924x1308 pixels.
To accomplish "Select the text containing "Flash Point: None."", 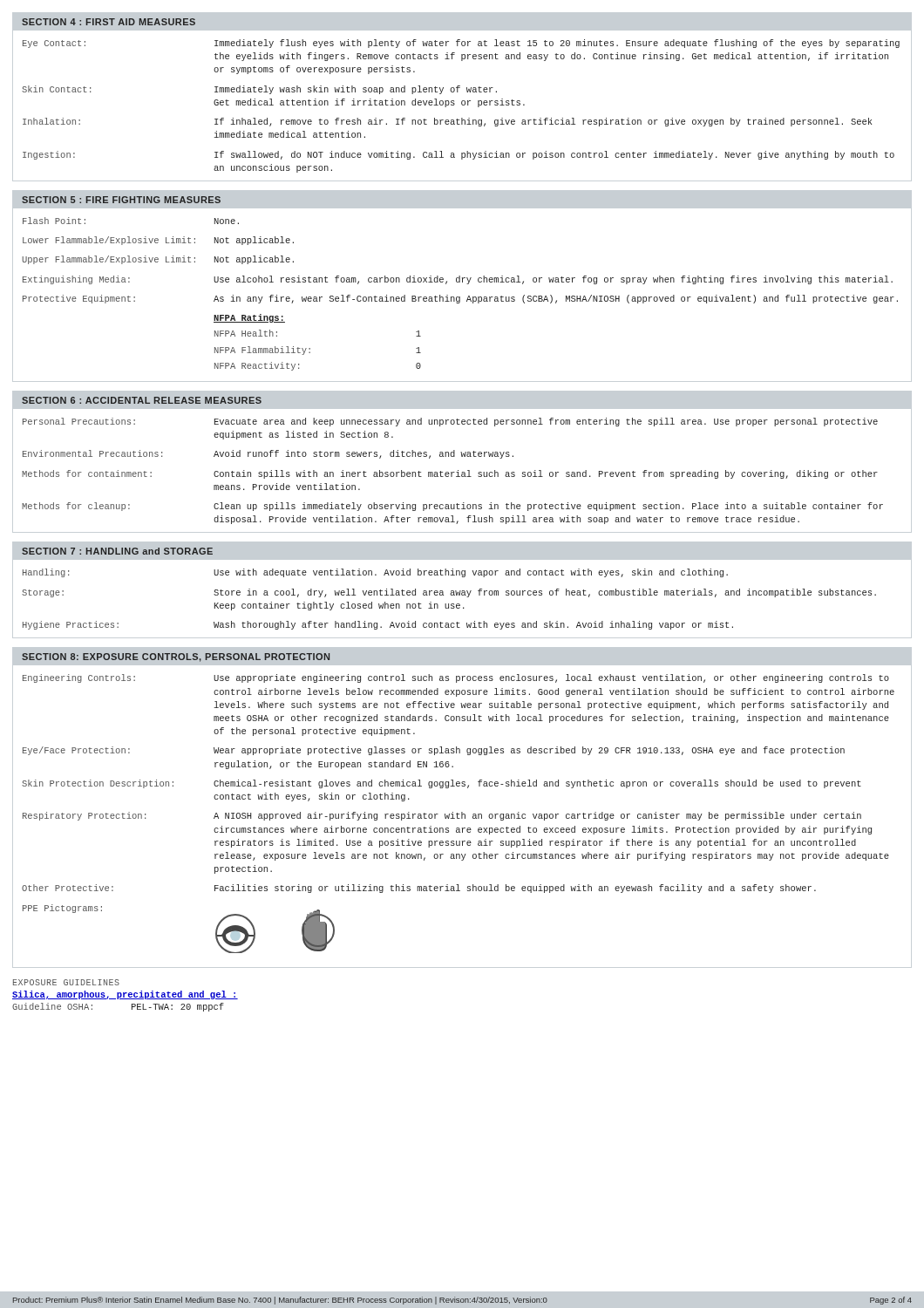I will (60, 220).
